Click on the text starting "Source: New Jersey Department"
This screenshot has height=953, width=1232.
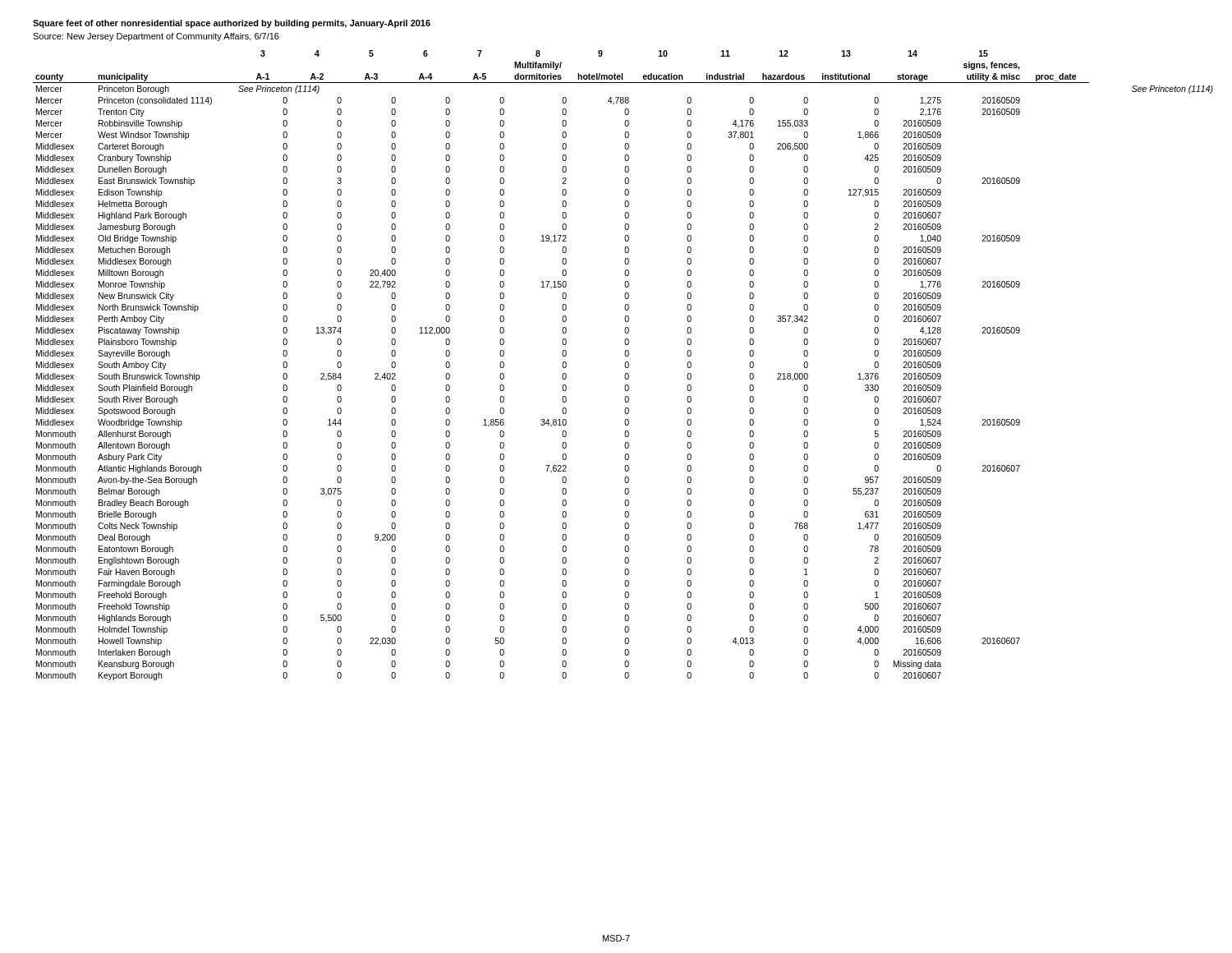[156, 36]
